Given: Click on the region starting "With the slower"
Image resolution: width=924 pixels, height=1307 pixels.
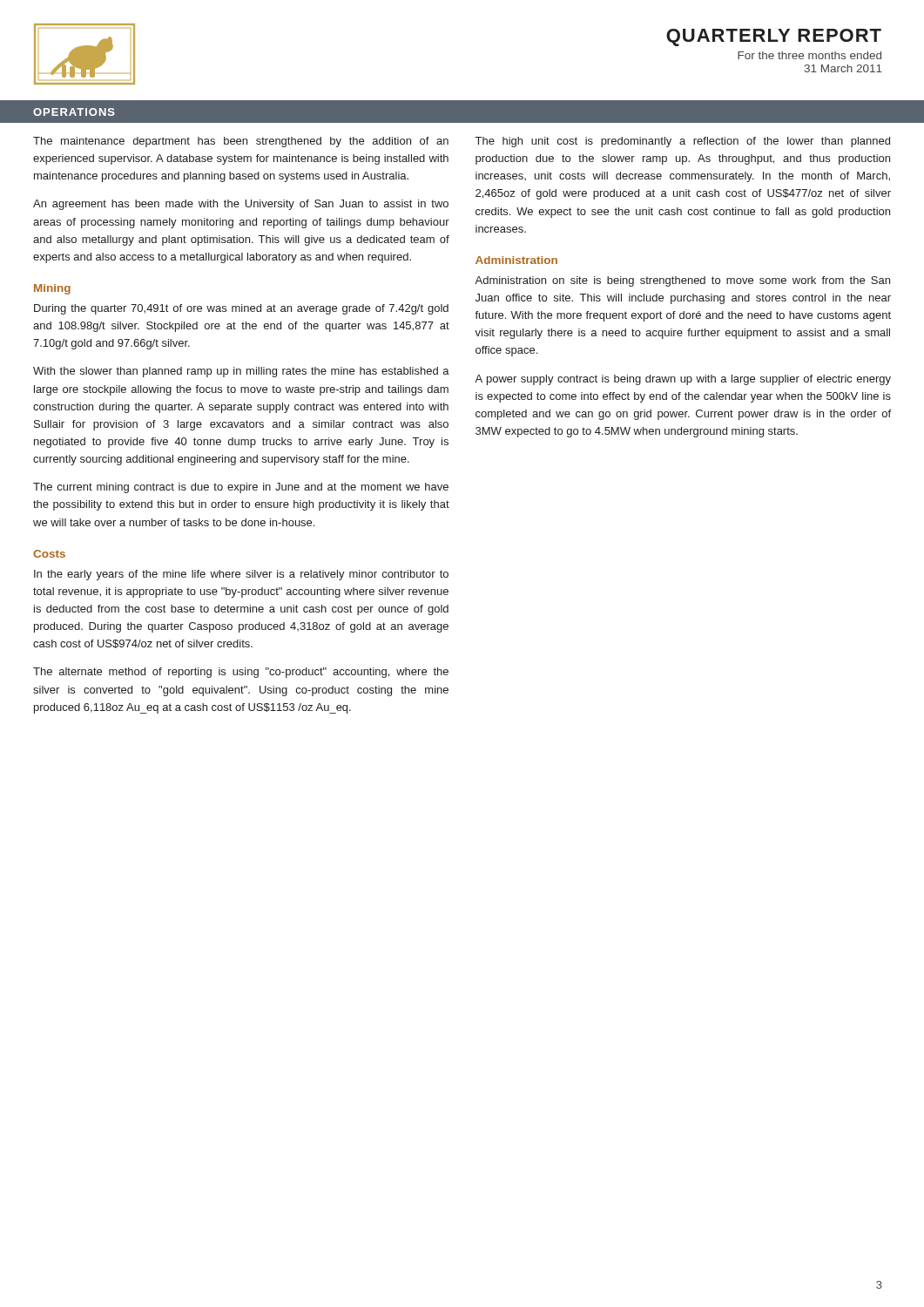Looking at the screenshot, I should tap(241, 415).
